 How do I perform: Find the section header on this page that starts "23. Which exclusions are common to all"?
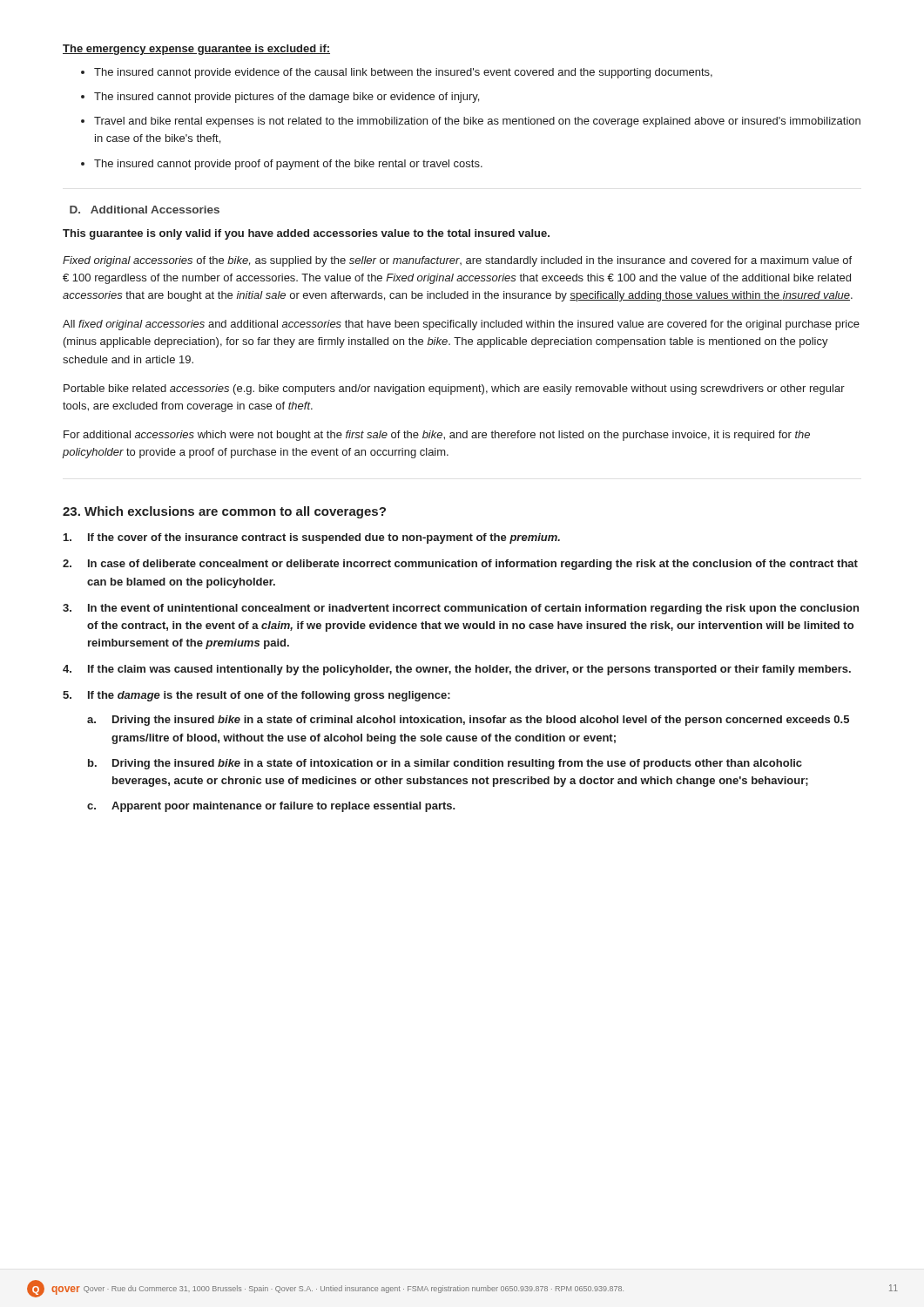point(225,511)
